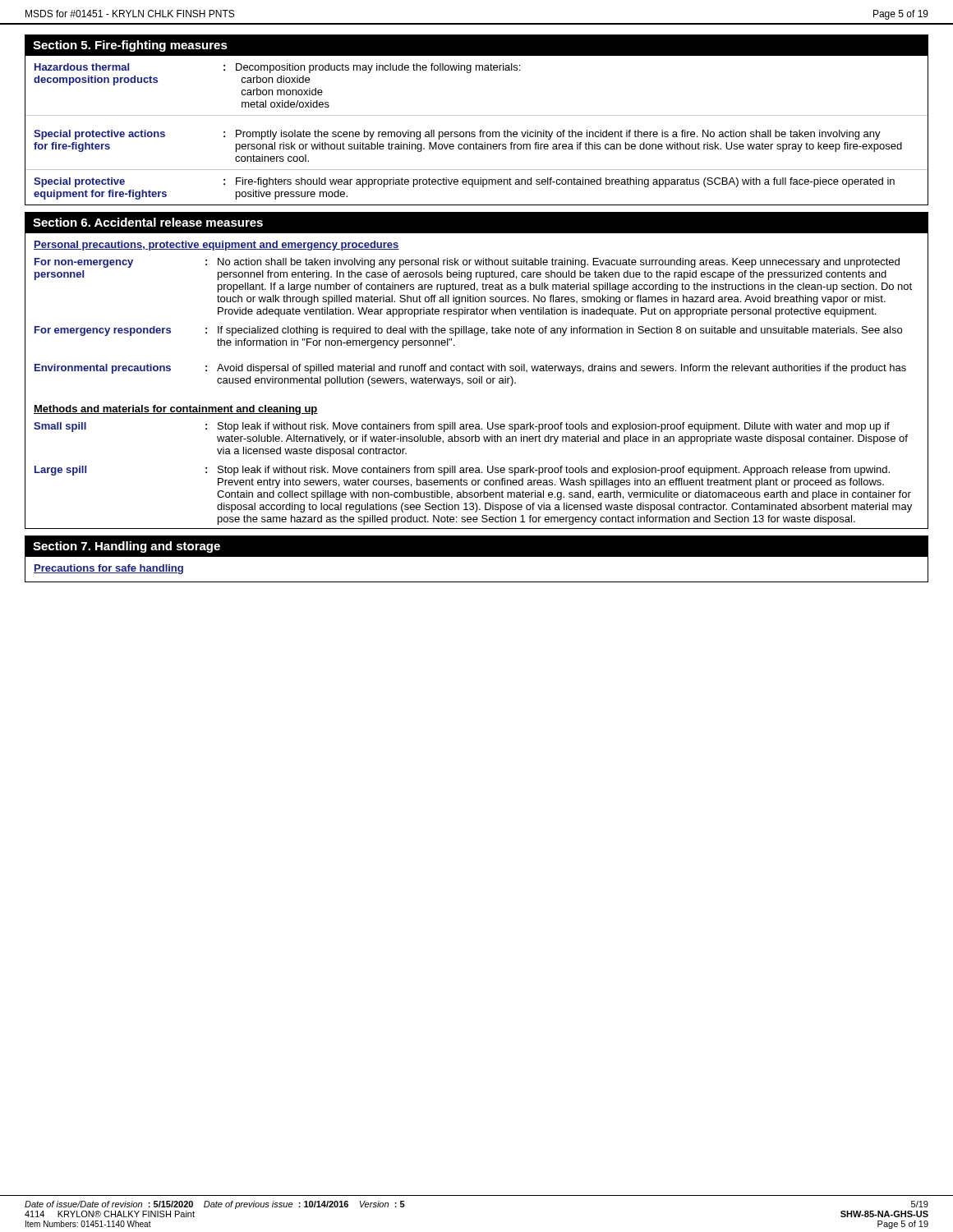
Task: Locate the block of text that opens with "Small spill : Stop leak if"
Action: pos(476,438)
